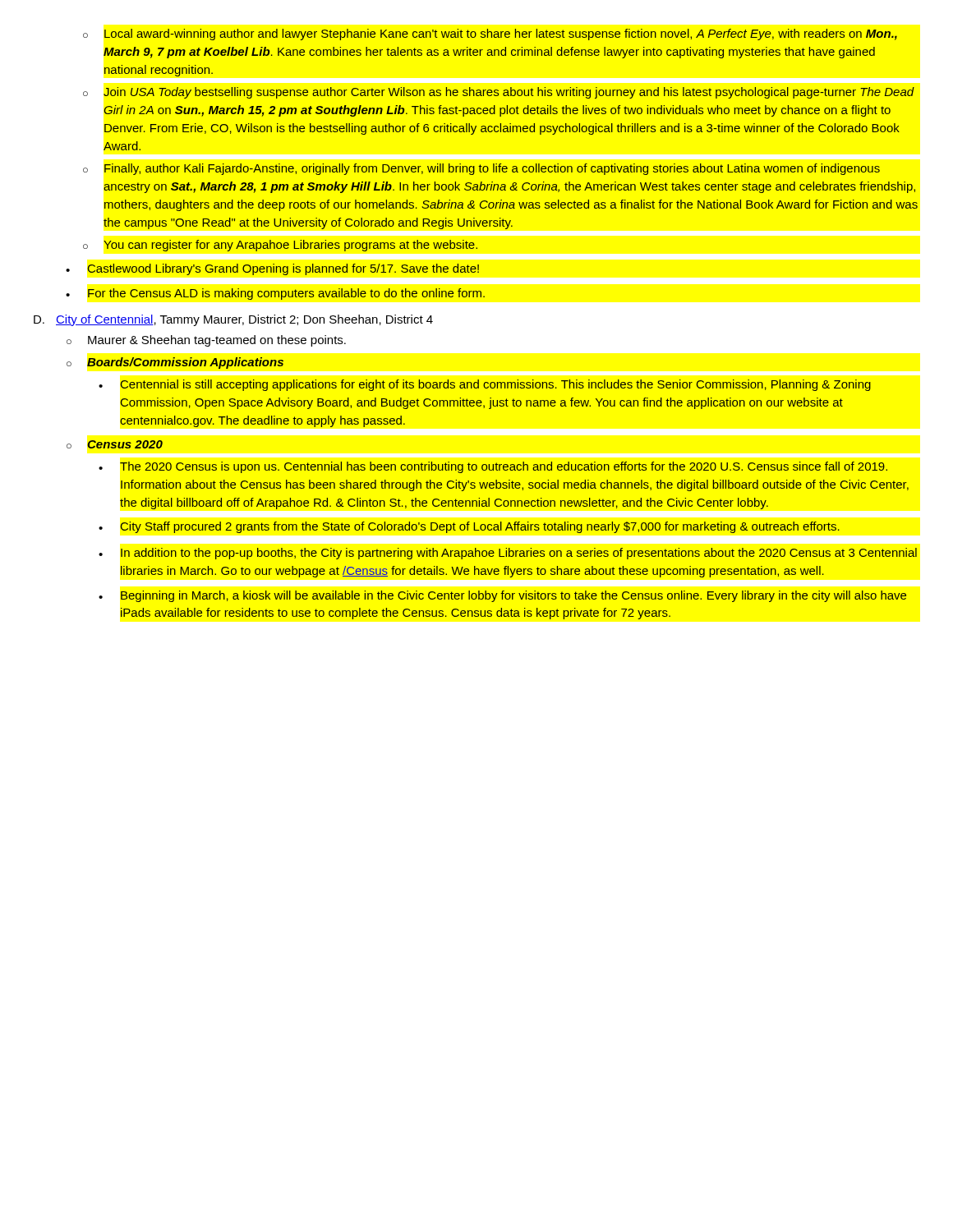This screenshot has height=1232, width=953.
Task: Locate the list item that says "In addition to the pop-up"
Action: pos(509,562)
